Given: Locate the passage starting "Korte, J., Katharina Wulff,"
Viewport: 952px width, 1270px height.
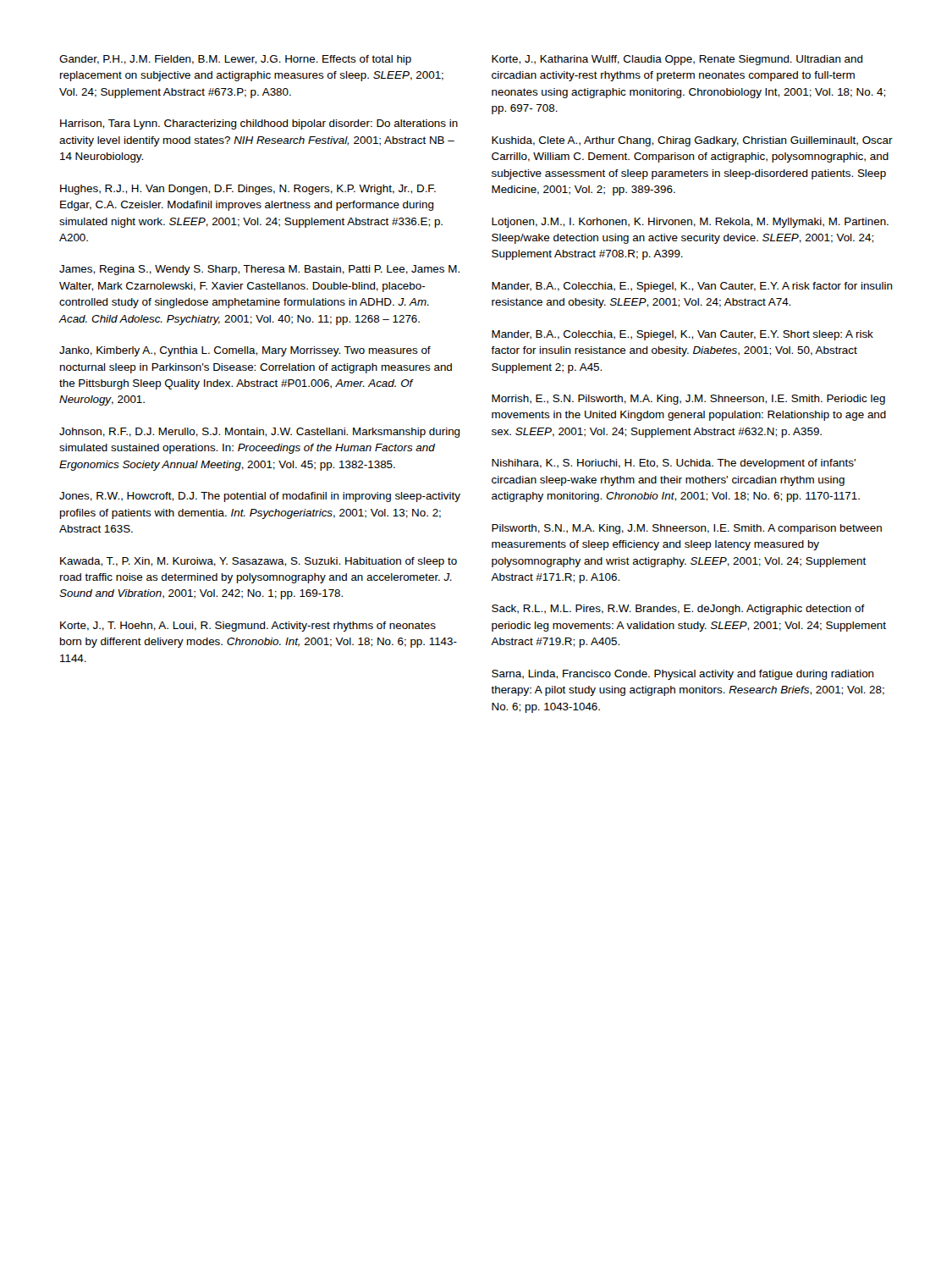Looking at the screenshot, I should tap(689, 84).
